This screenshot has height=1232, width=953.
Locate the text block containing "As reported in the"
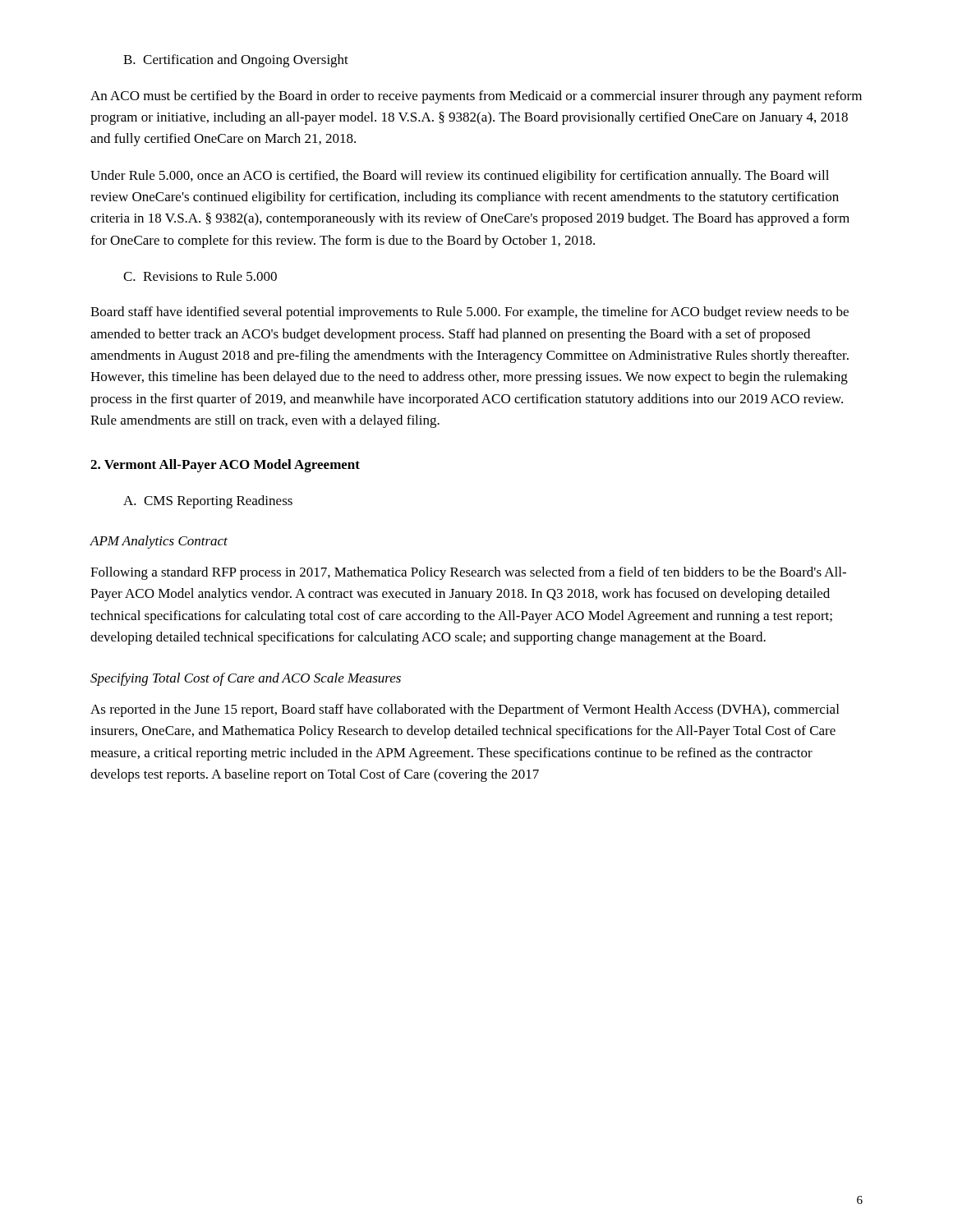pos(465,742)
